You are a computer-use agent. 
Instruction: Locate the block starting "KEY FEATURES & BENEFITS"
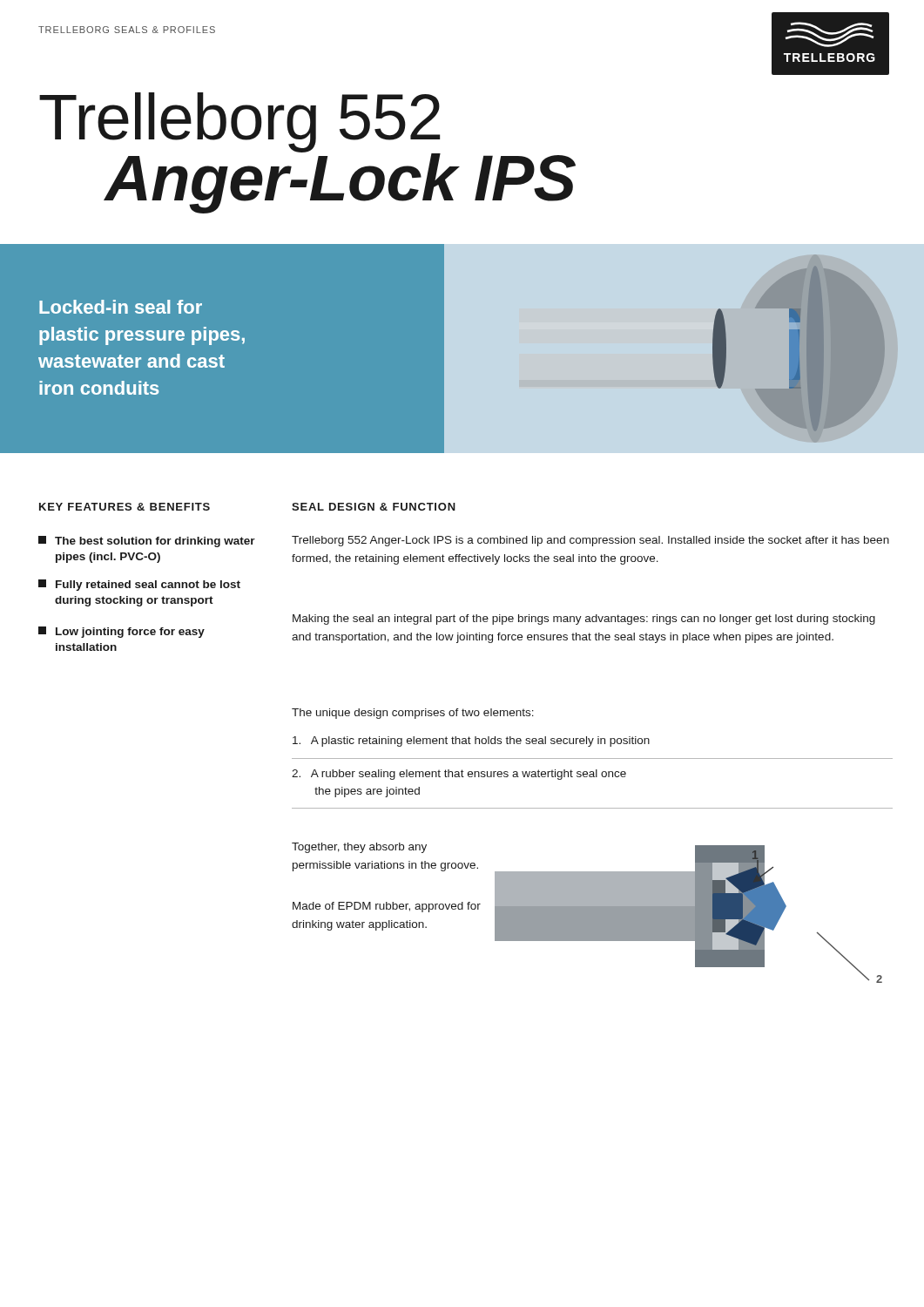click(x=125, y=507)
